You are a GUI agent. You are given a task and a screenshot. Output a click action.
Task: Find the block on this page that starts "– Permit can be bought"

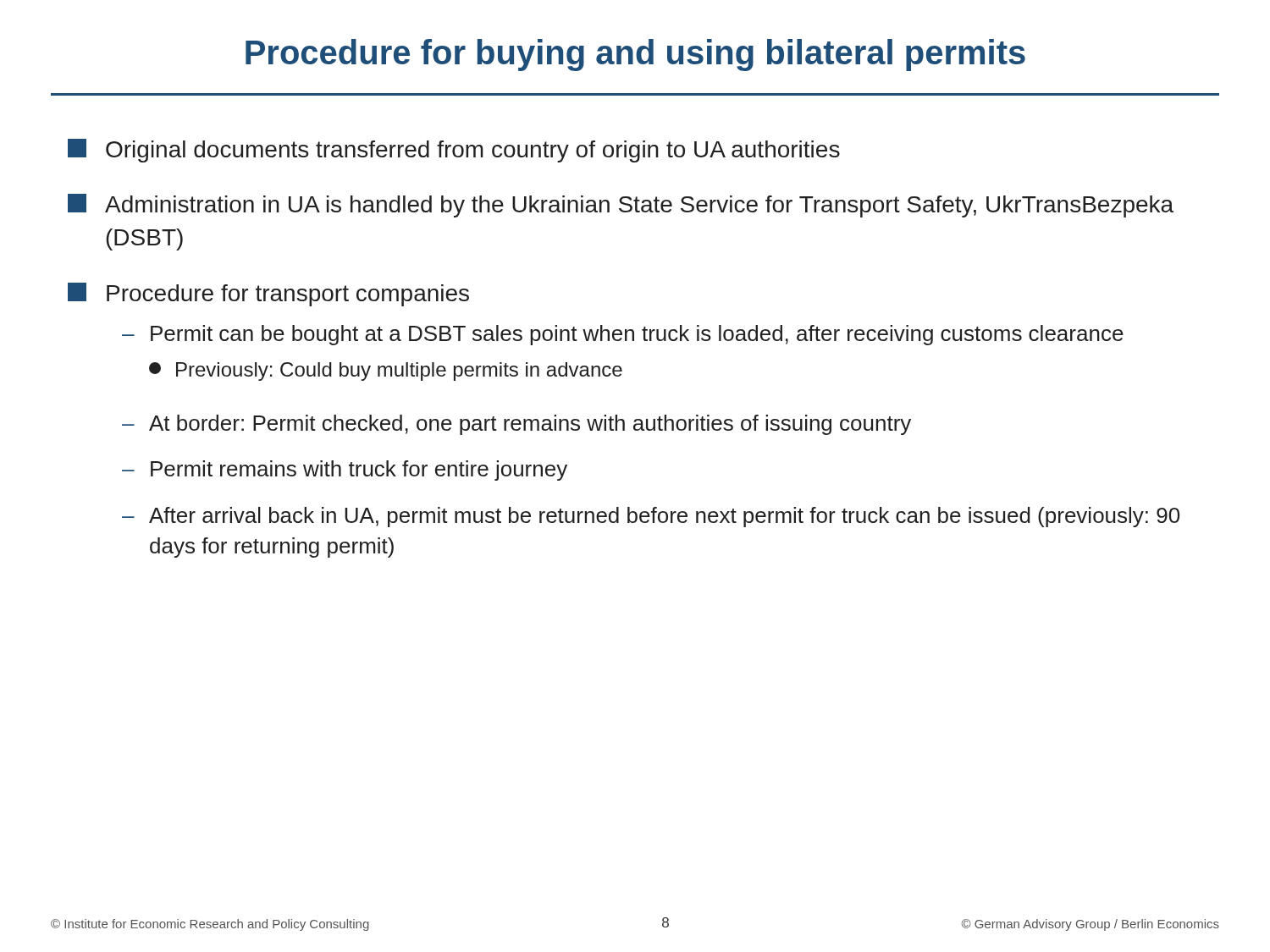(x=623, y=335)
